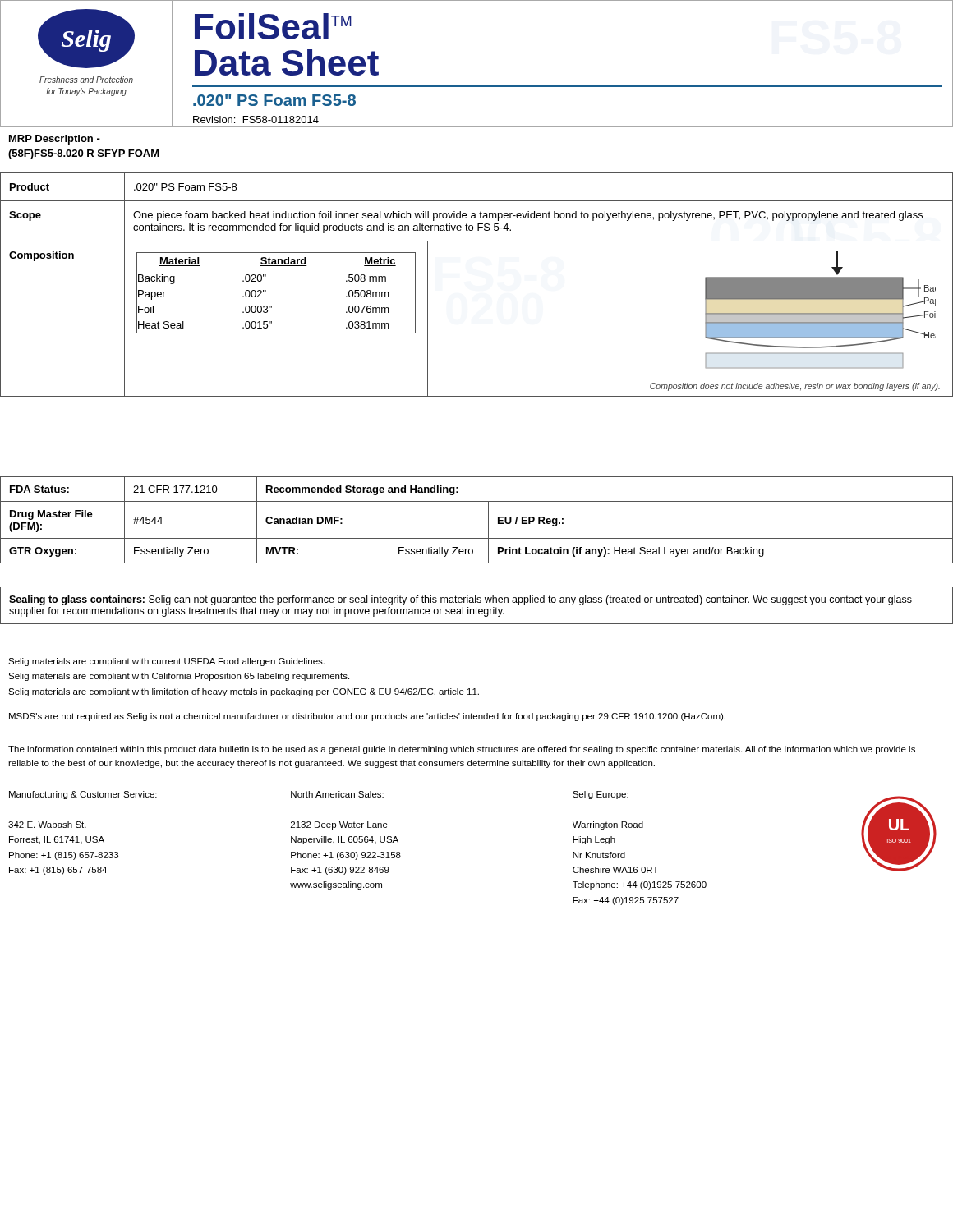The width and height of the screenshot is (953, 1232).
Task: Click the passage that begins "Selig Europe: Warrington Road High Legh"
Action: pyautogui.click(x=601, y=795)
